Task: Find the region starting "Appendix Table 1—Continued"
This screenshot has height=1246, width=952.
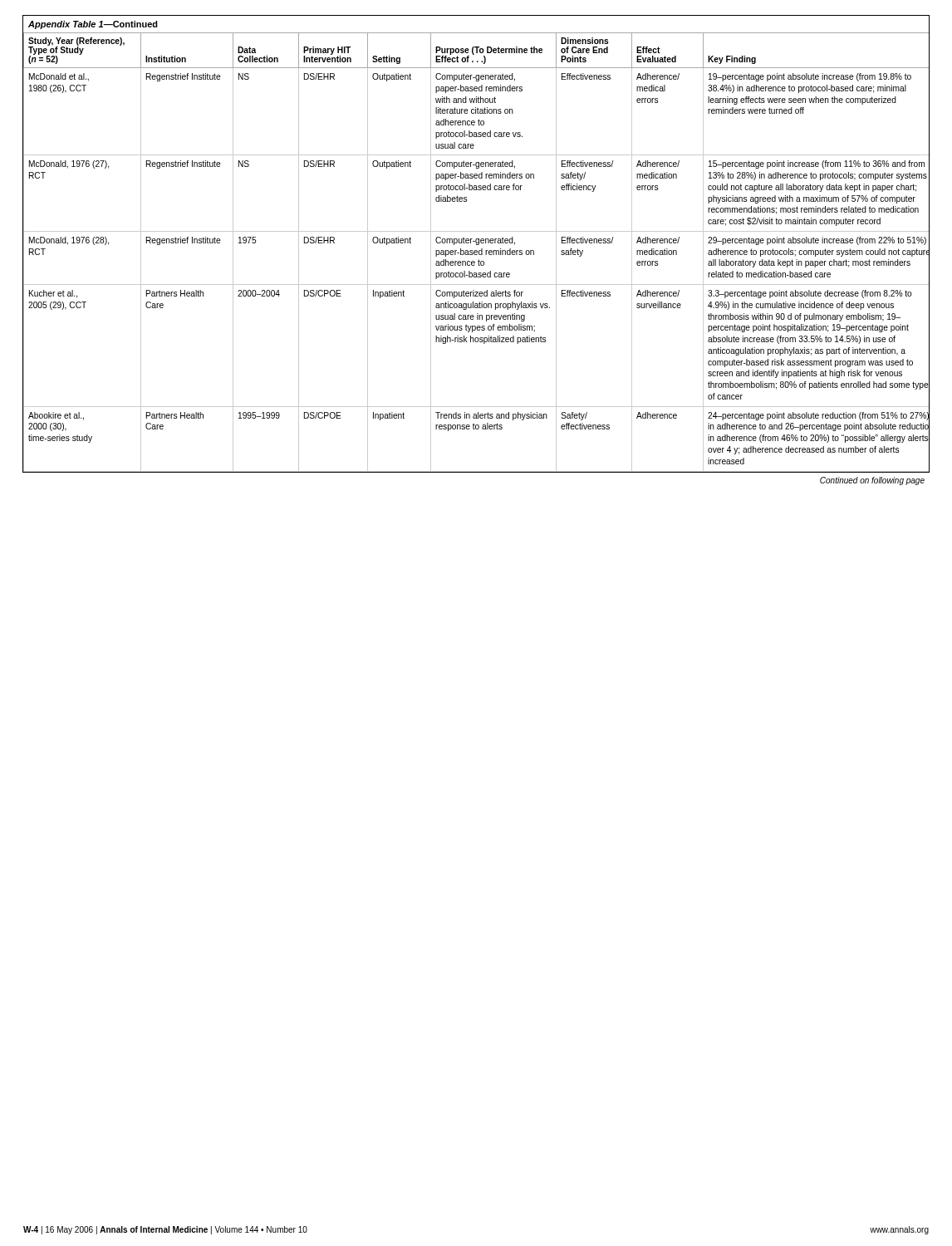Action: coord(476,23)
